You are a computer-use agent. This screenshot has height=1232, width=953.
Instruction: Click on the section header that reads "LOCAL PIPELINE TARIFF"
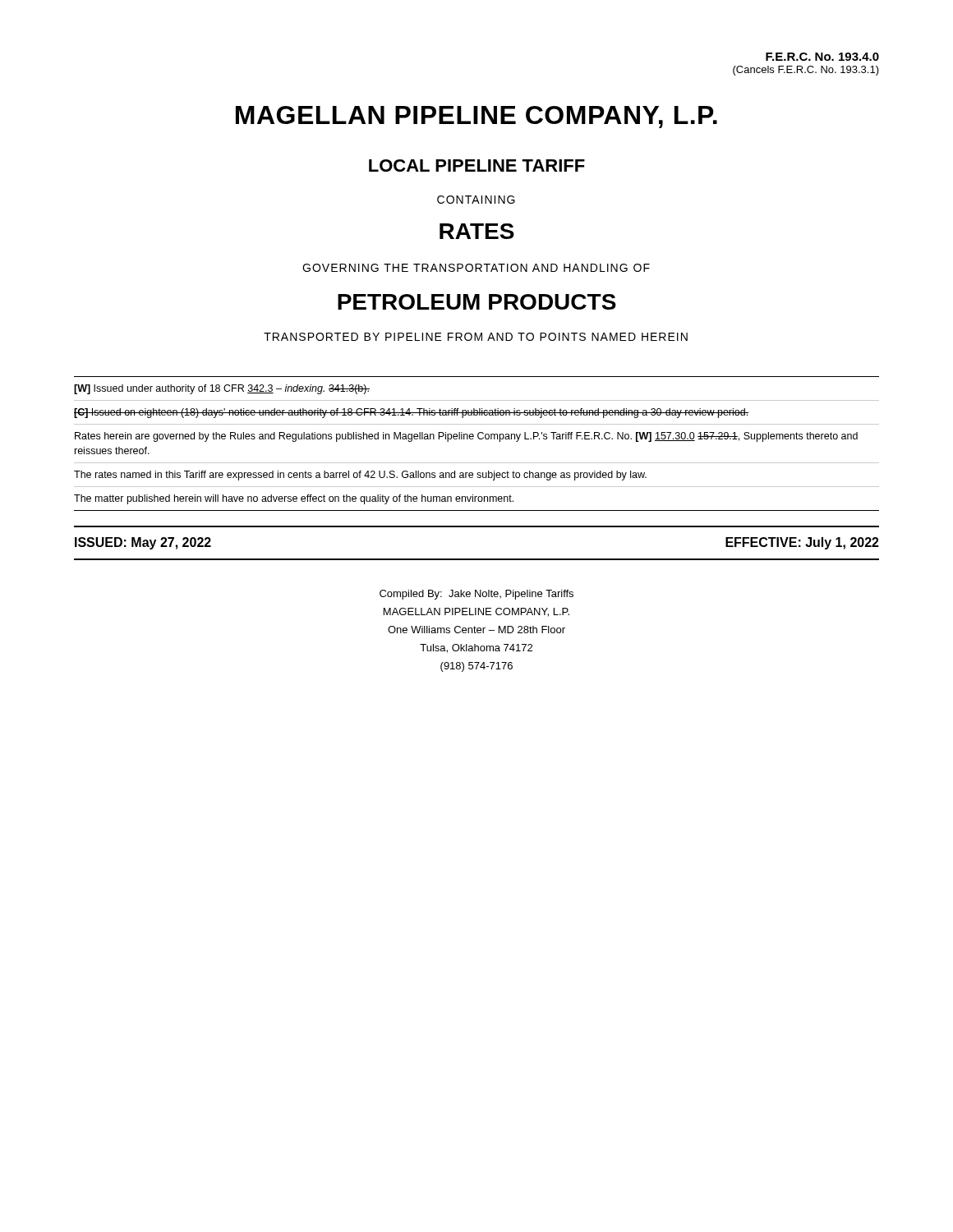476,166
